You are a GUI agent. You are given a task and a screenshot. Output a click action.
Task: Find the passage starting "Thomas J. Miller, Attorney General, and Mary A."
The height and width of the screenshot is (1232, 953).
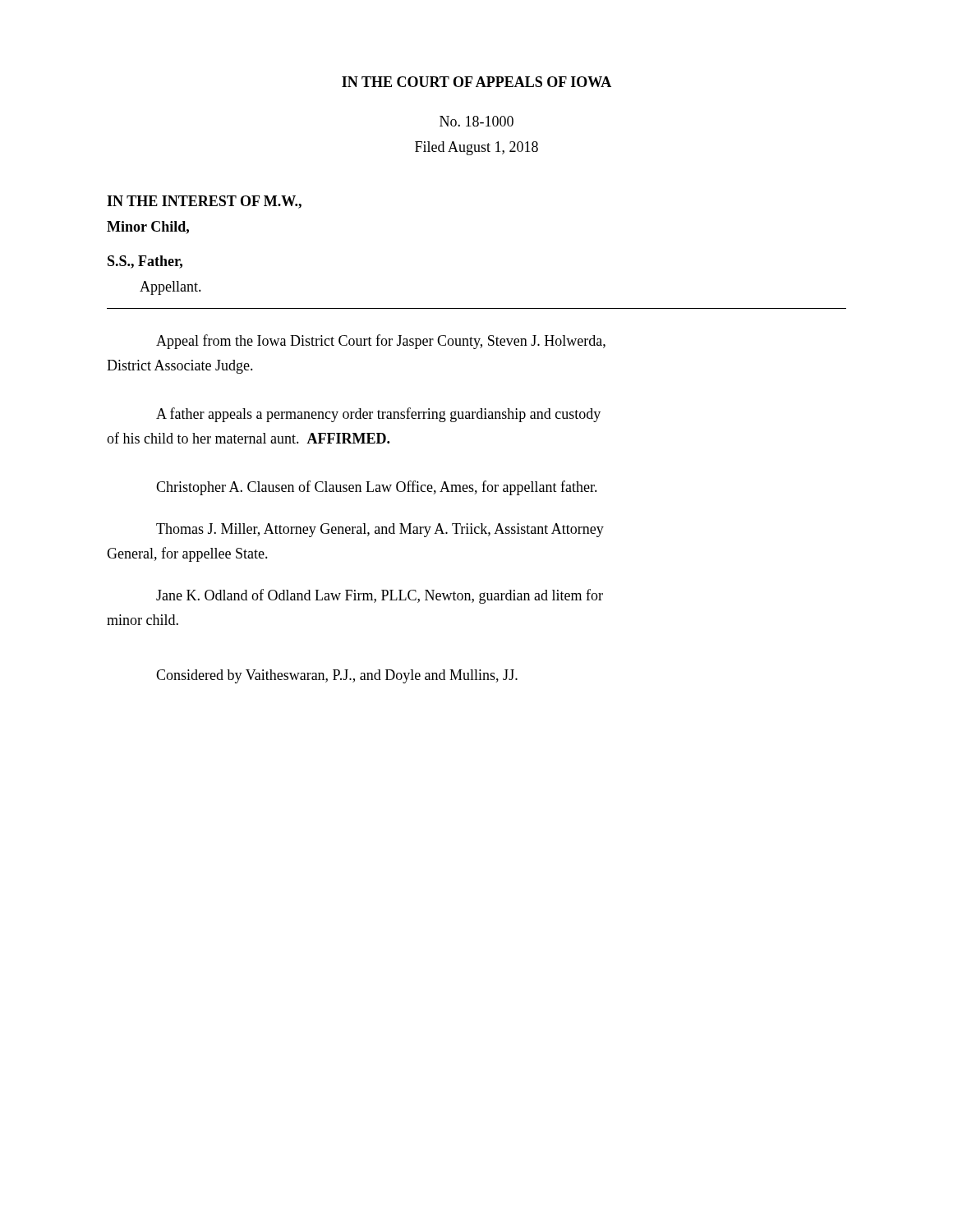(x=476, y=541)
